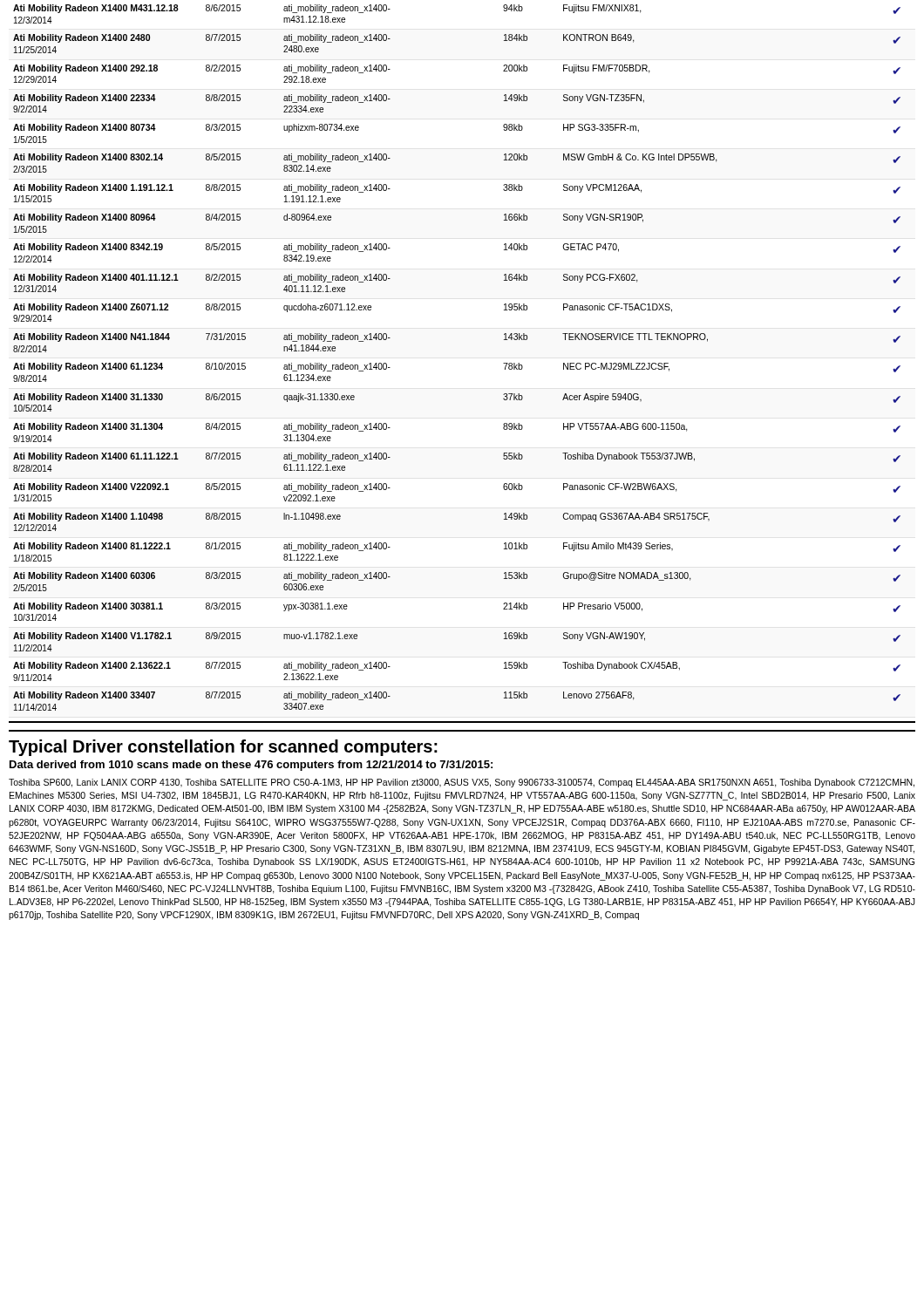This screenshot has height=1308, width=924.
Task: Click on the text block that reads "Toshiba SP600, Lanix LANIX"
Action: [x=462, y=849]
